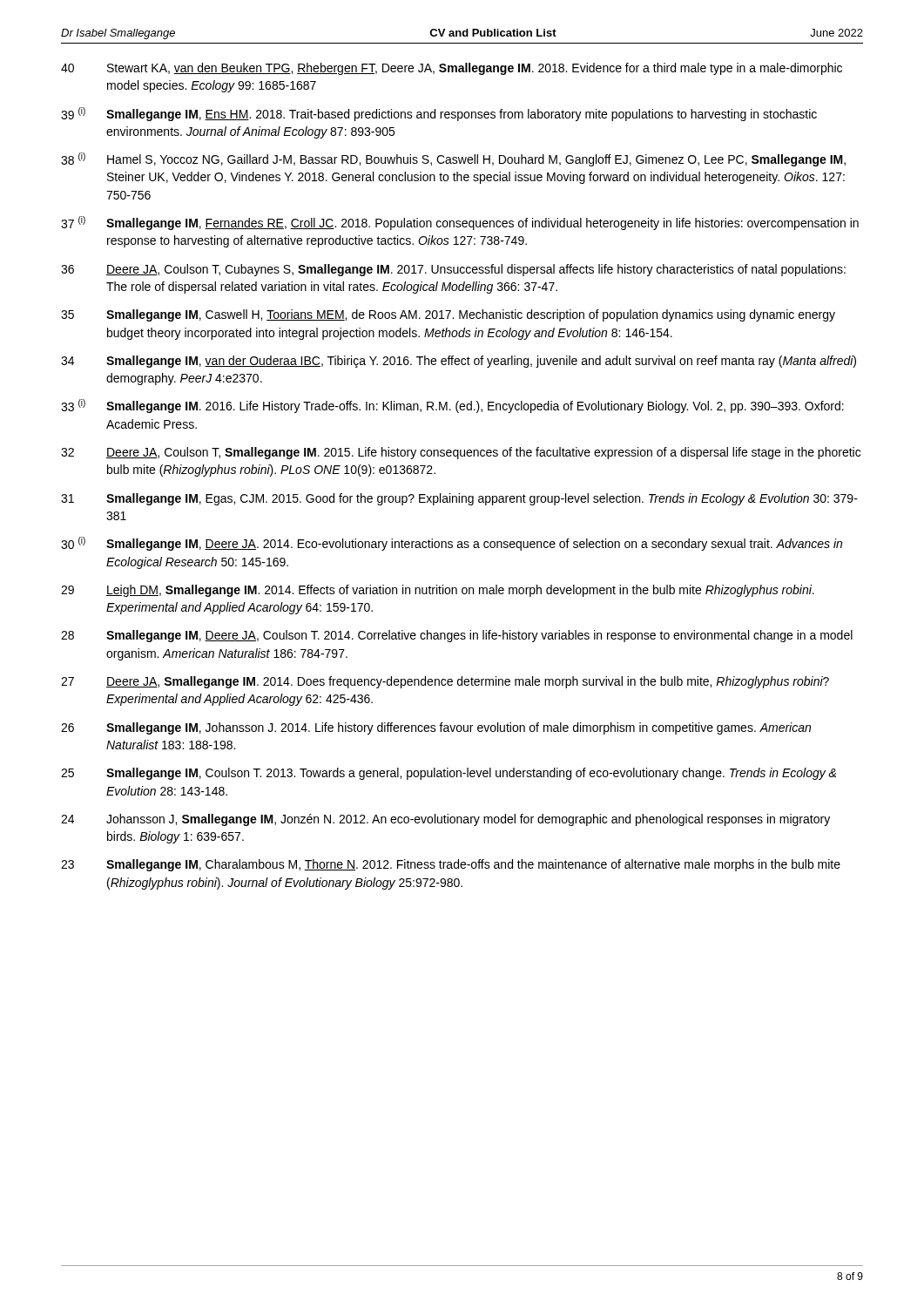
Task: Select the block starting "30 (i) Smallegange IM, Deere JA. 2014. Eco-evolutionary"
Action: tap(462, 553)
